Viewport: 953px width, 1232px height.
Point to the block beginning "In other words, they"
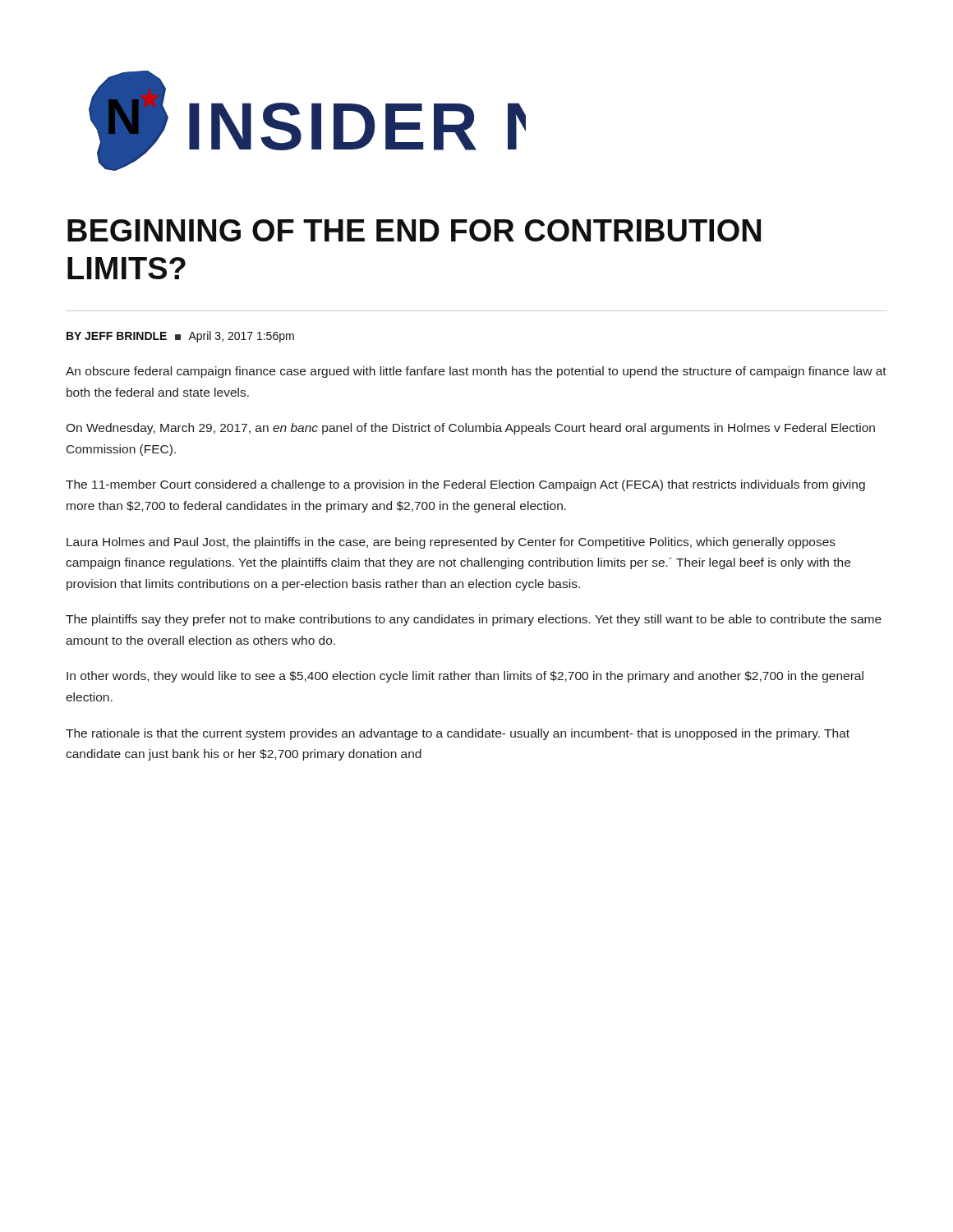click(x=465, y=686)
